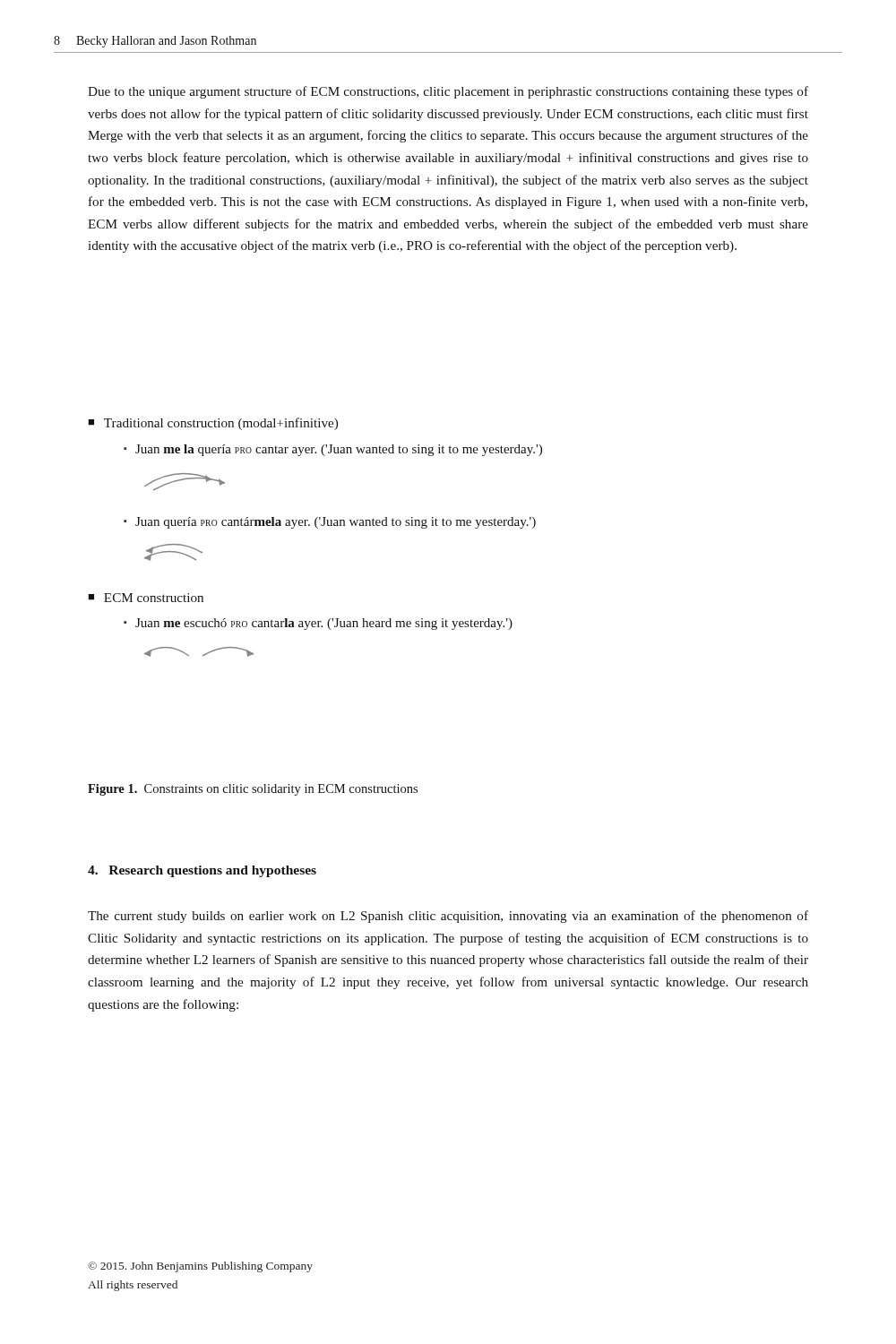Select the caption with the text "Figure 1. Constraints on clitic solidarity in ECM"
896x1344 pixels.
[253, 788]
